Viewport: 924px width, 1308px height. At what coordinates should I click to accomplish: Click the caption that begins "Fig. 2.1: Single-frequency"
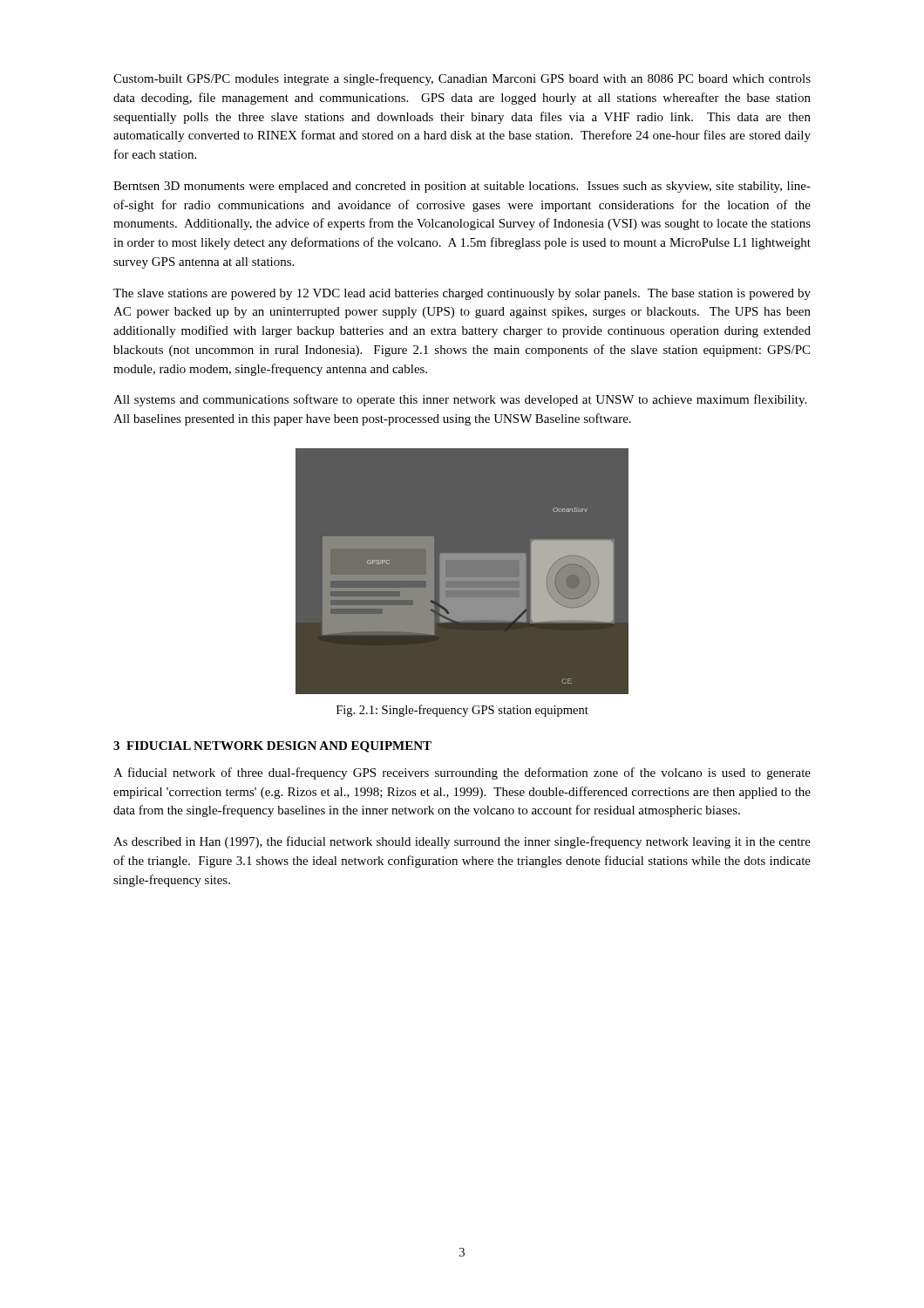[x=462, y=710]
